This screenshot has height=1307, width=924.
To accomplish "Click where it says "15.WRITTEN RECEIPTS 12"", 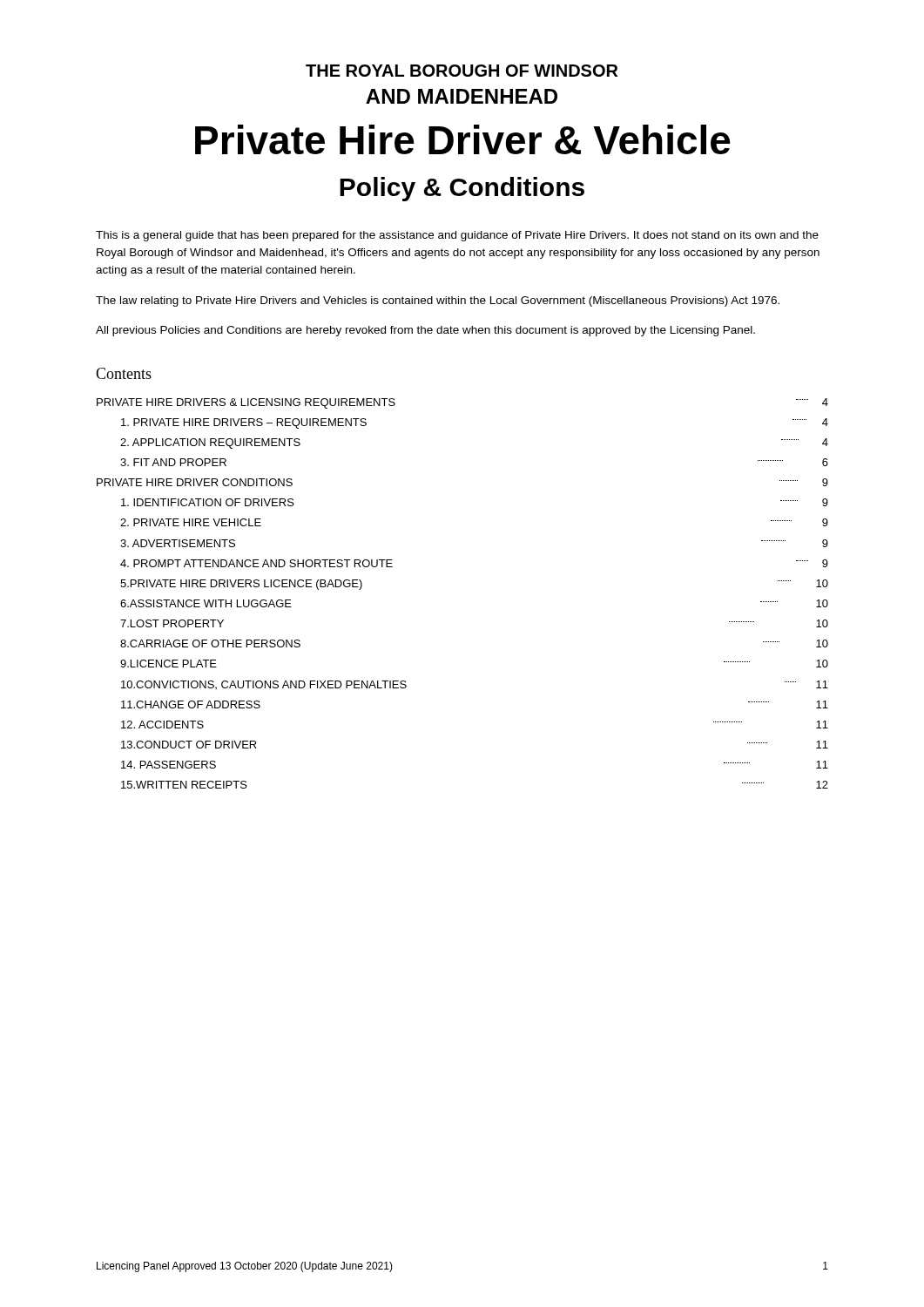I will coord(183,785).
